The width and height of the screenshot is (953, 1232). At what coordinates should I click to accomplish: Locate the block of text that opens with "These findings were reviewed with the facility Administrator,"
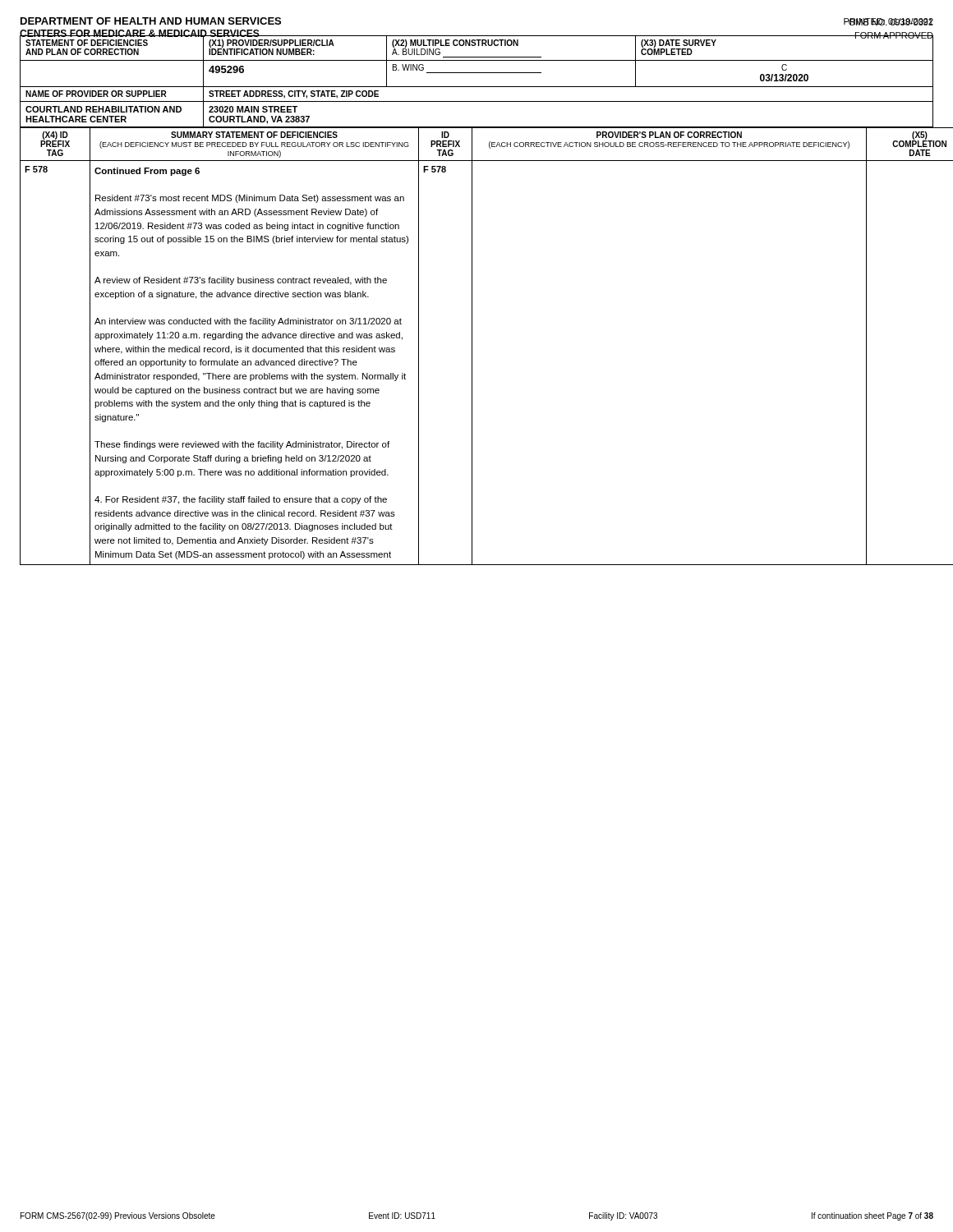[x=242, y=458]
